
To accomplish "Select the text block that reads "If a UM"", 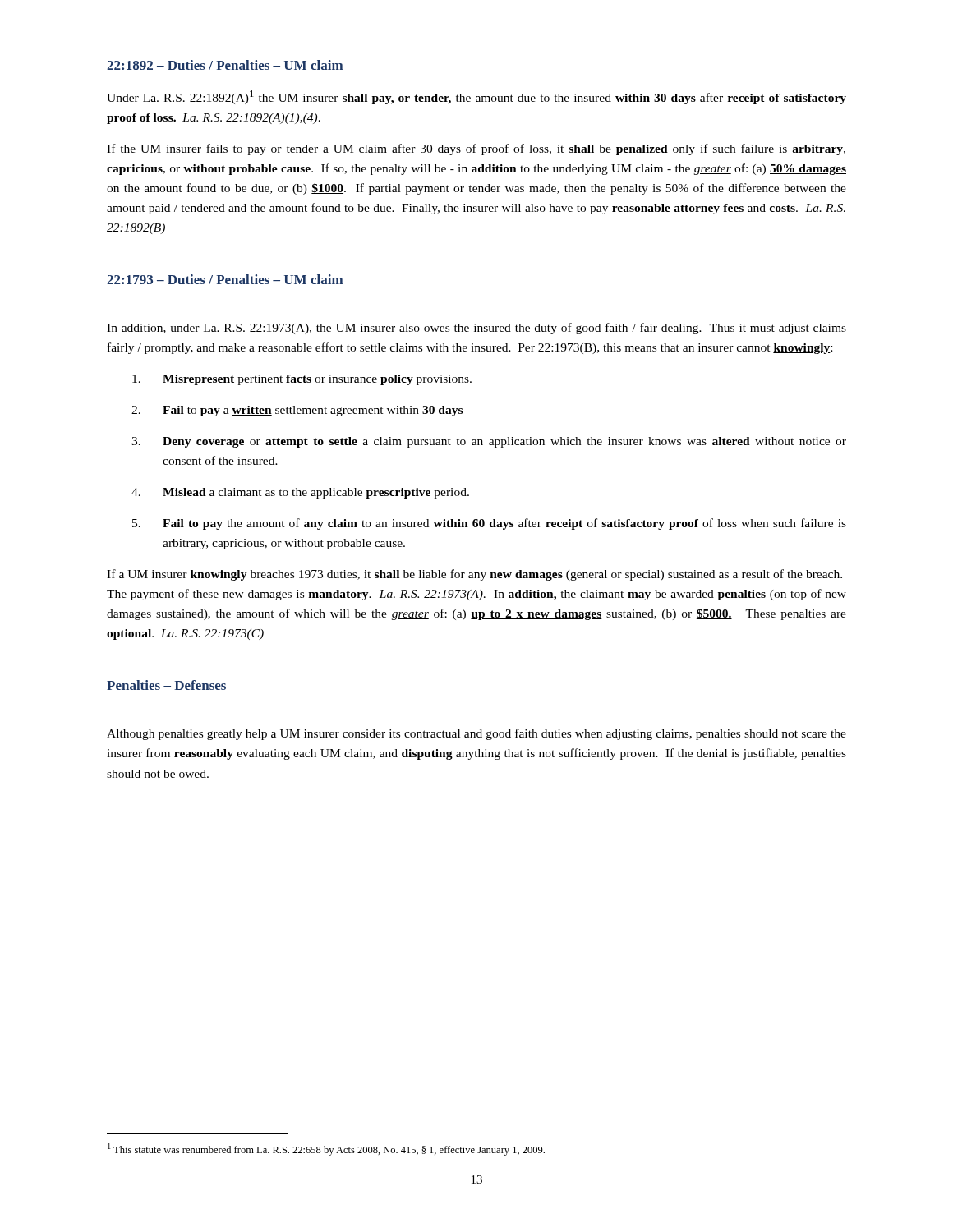I will click(x=476, y=604).
